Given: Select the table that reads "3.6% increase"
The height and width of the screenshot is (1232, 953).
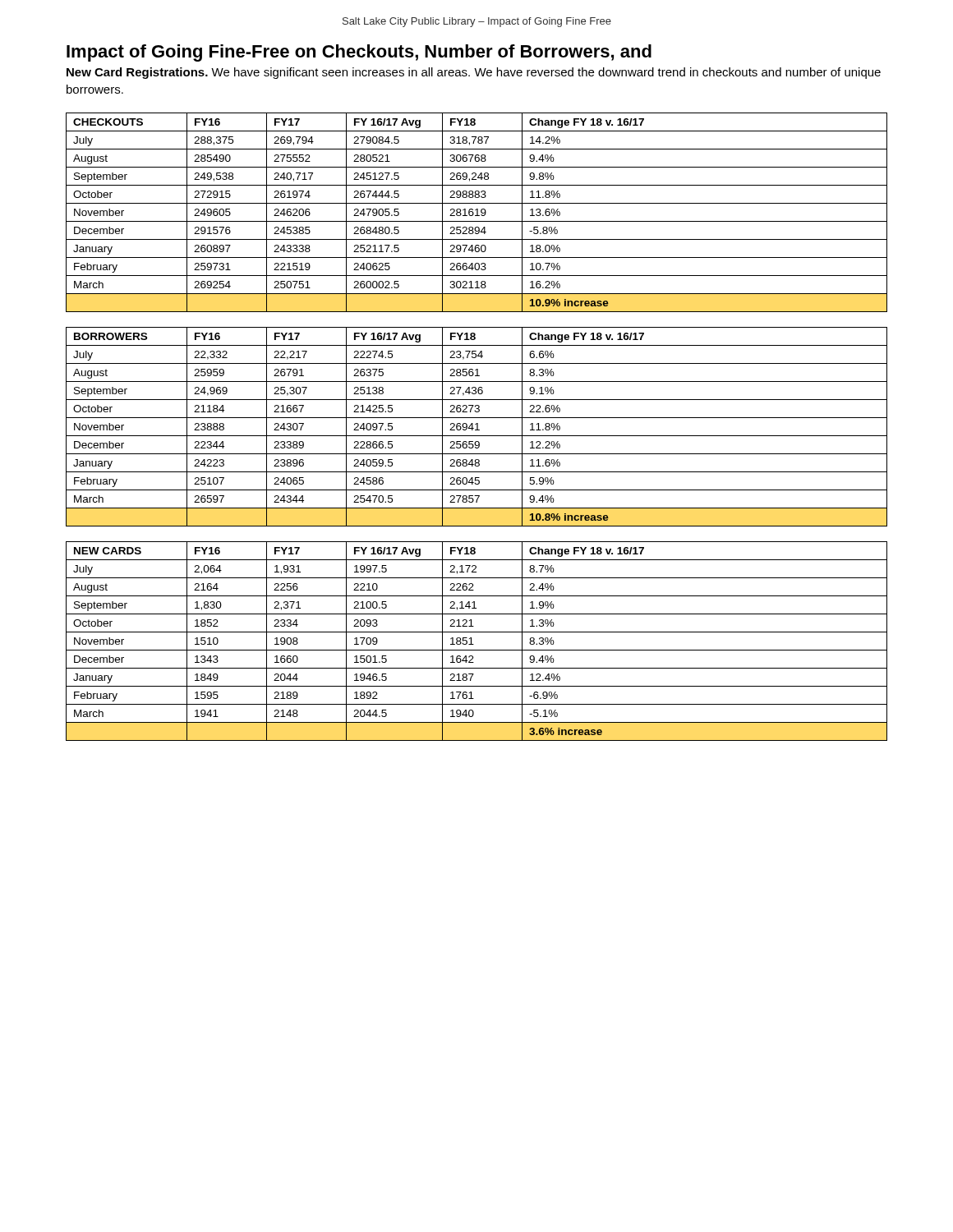Looking at the screenshot, I should point(476,641).
